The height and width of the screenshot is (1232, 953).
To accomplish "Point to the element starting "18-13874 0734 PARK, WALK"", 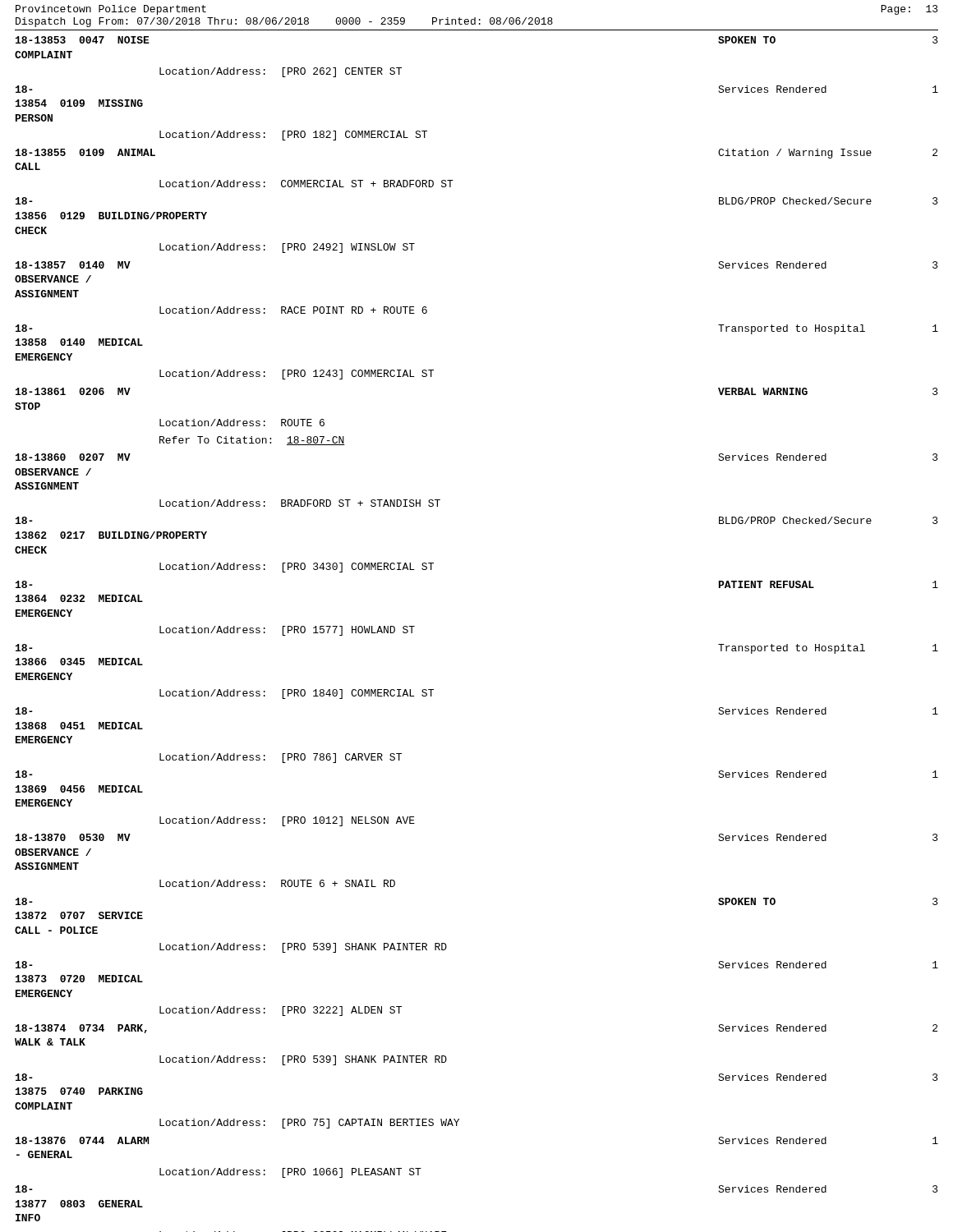I will [37, 1029].
